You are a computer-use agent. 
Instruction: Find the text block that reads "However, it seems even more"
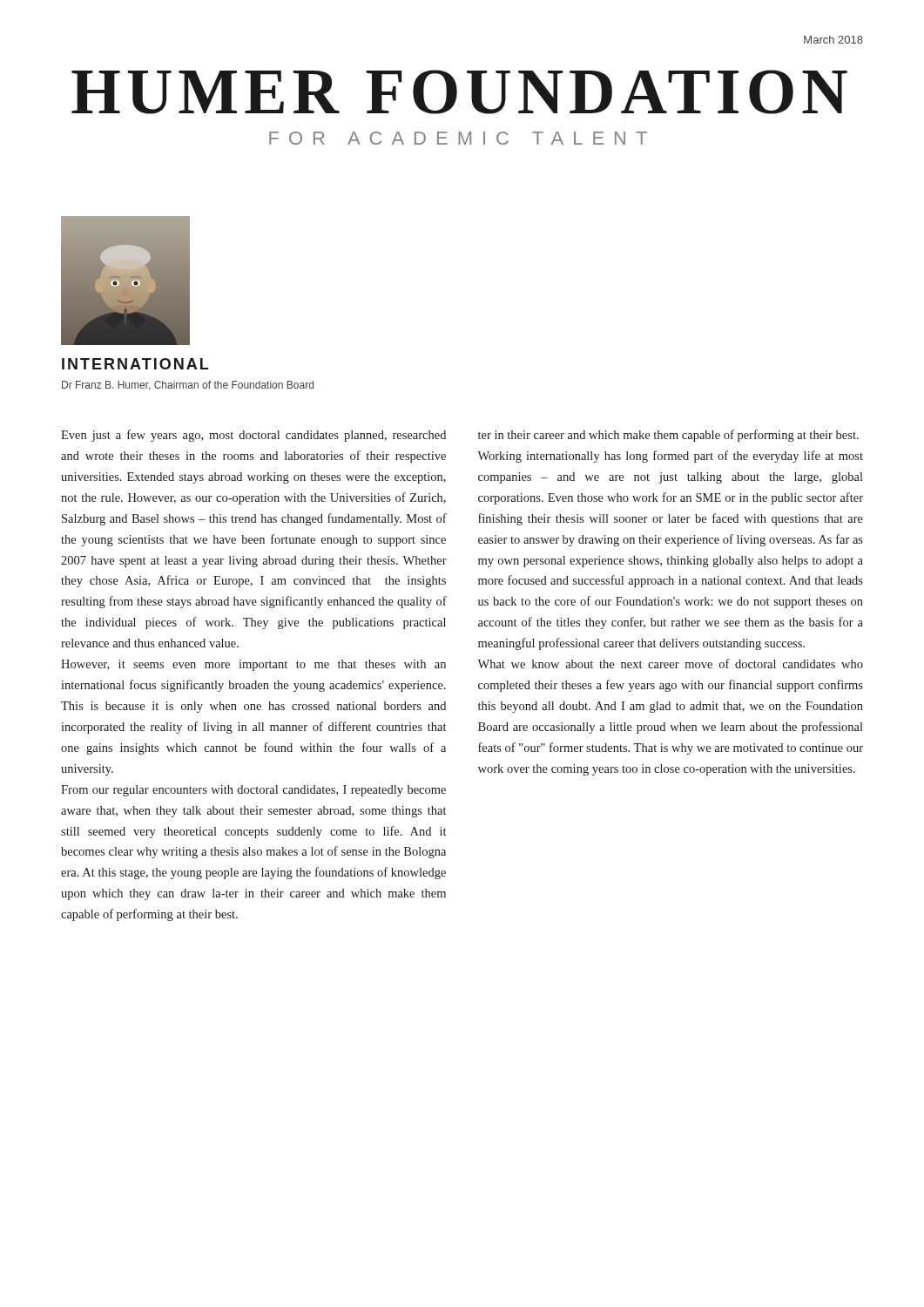coord(254,717)
